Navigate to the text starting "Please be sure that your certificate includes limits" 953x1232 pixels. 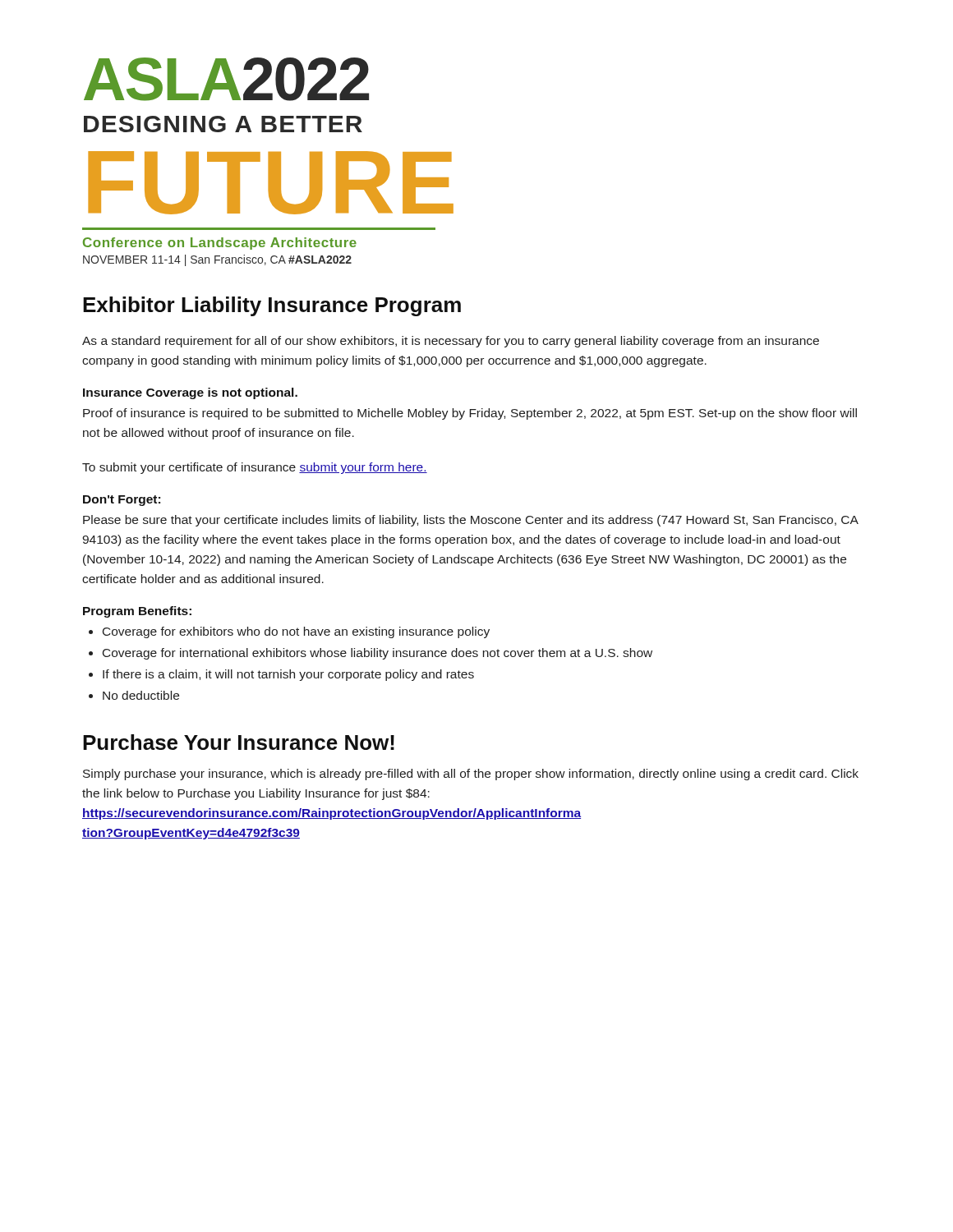pos(470,549)
